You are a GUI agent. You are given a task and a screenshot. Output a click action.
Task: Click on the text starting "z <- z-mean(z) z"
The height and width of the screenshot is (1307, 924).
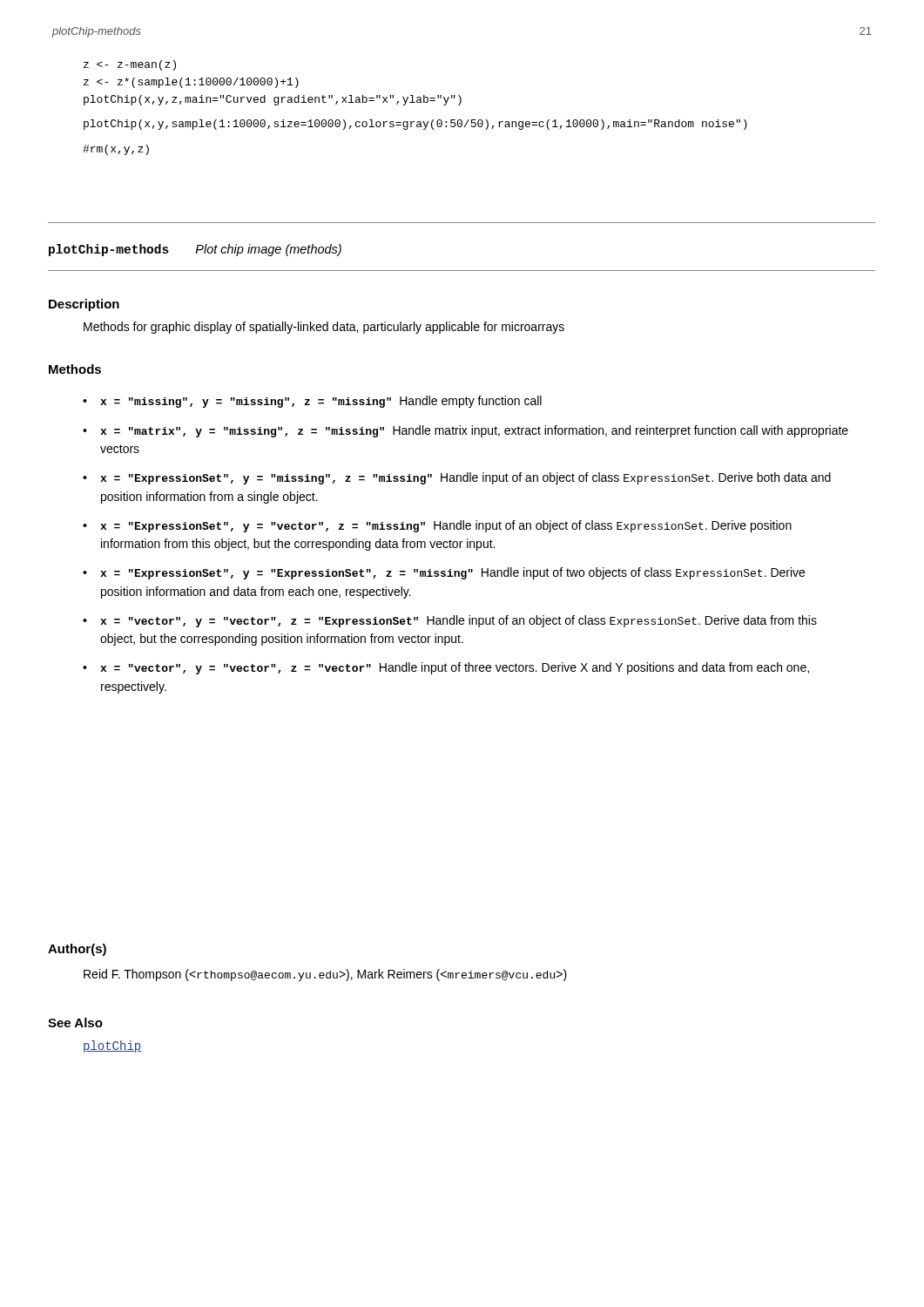coord(416,107)
